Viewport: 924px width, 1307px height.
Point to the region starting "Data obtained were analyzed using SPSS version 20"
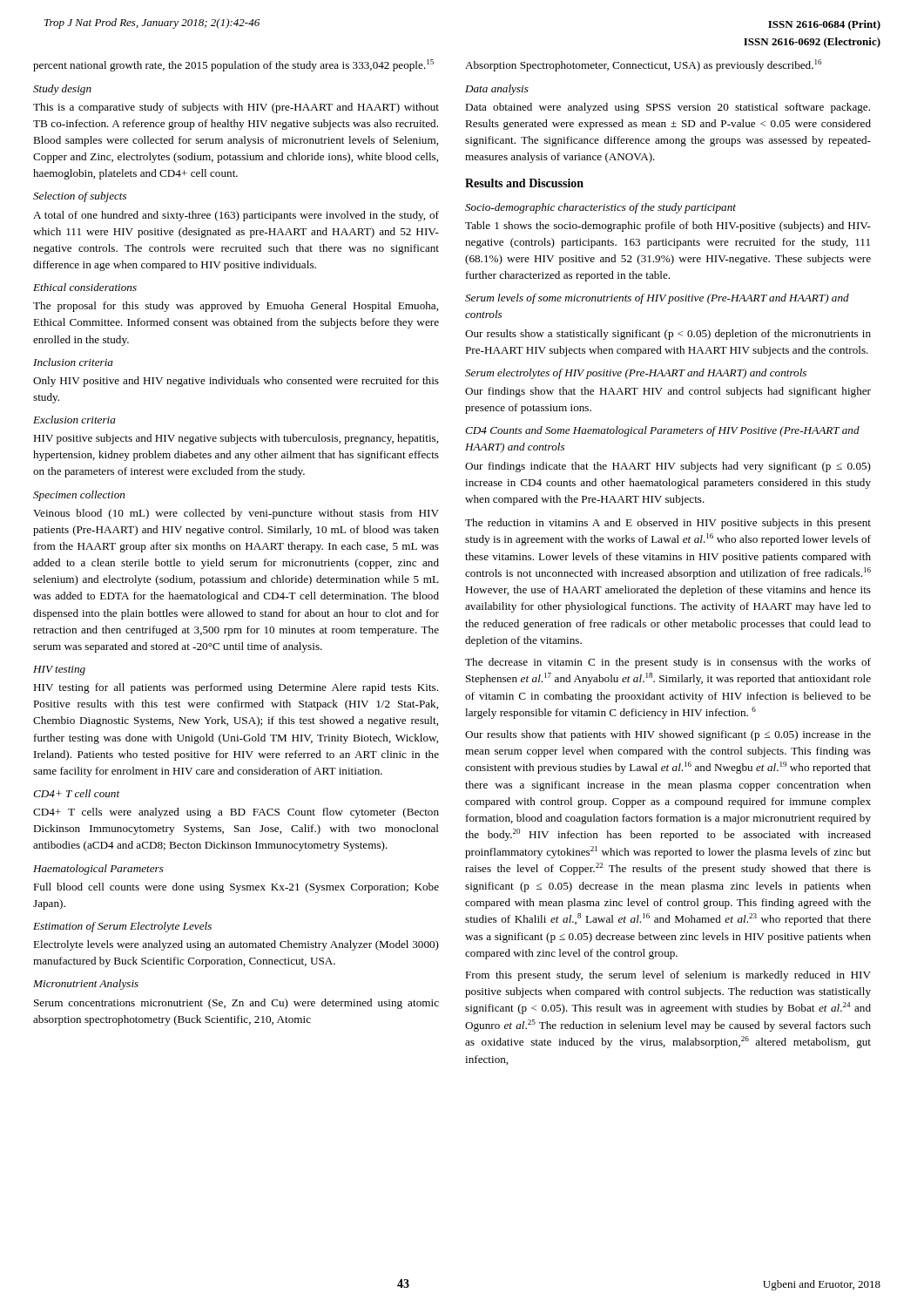tap(668, 132)
